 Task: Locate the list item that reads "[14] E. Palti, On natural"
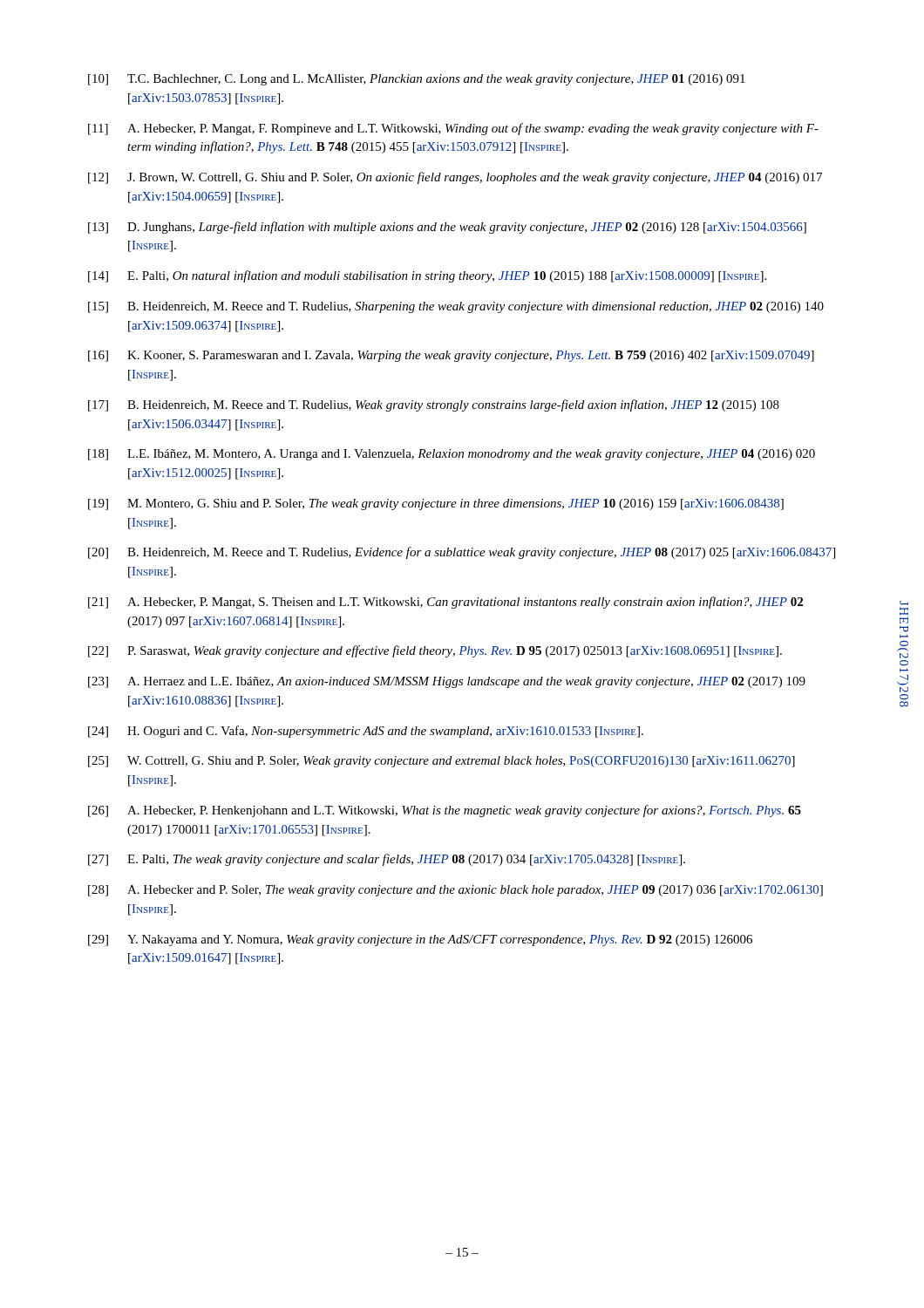(x=462, y=276)
